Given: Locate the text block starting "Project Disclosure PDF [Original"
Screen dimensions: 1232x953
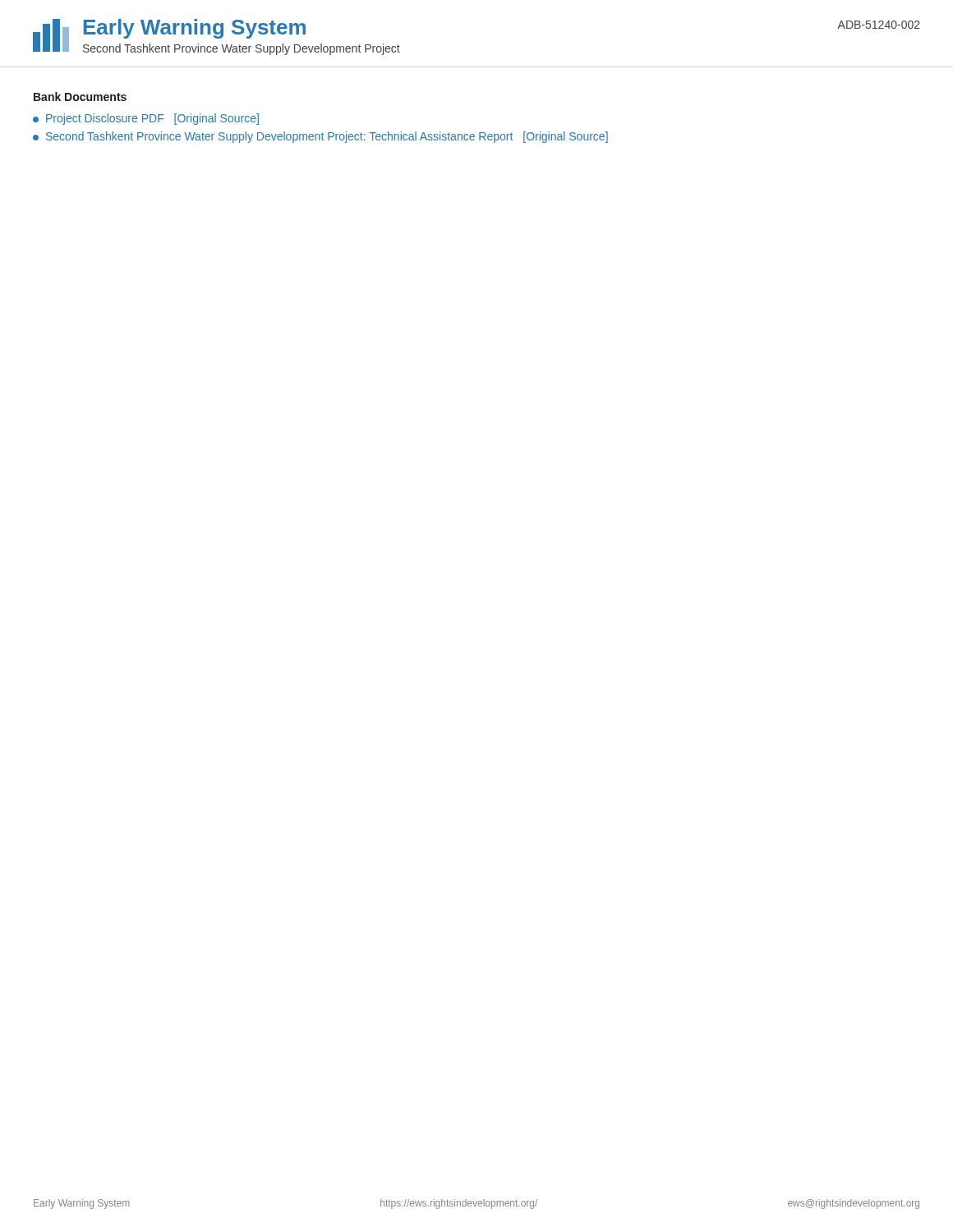Looking at the screenshot, I should tap(146, 118).
